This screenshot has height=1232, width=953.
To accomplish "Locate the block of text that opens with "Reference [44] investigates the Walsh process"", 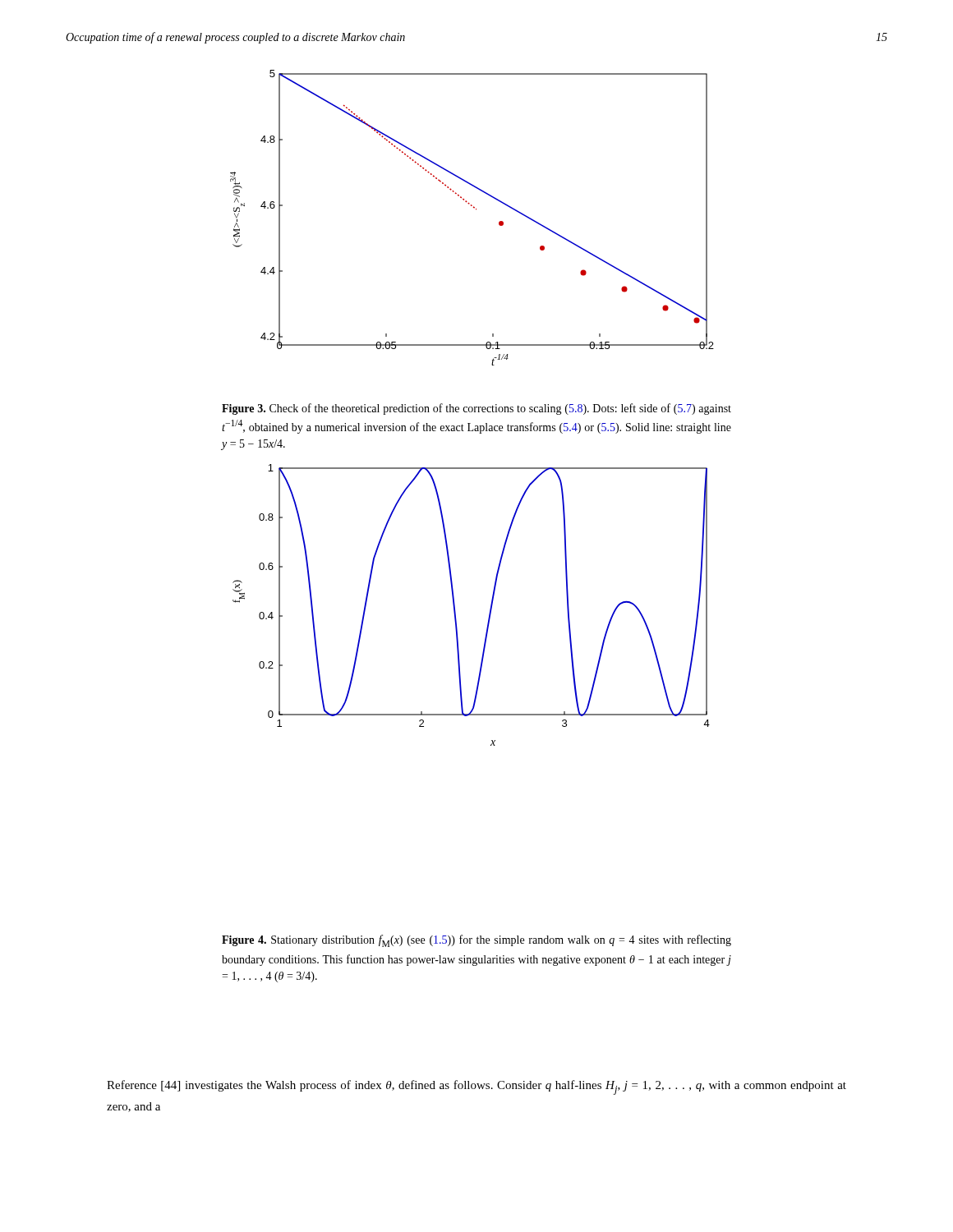I will (476, 1096).
